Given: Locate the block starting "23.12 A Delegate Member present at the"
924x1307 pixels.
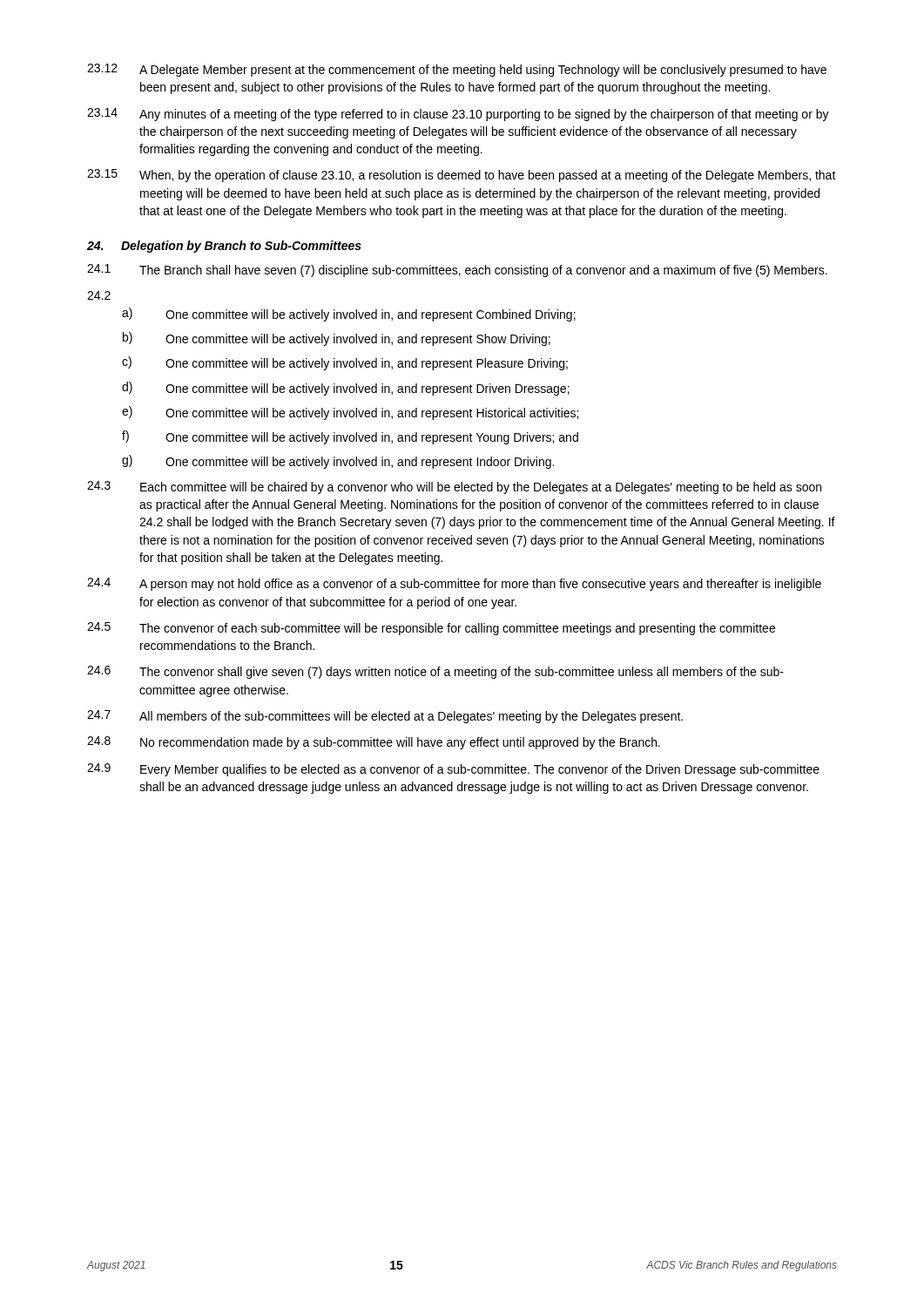Looking at the screenshot, I should (x=462, y=79).
